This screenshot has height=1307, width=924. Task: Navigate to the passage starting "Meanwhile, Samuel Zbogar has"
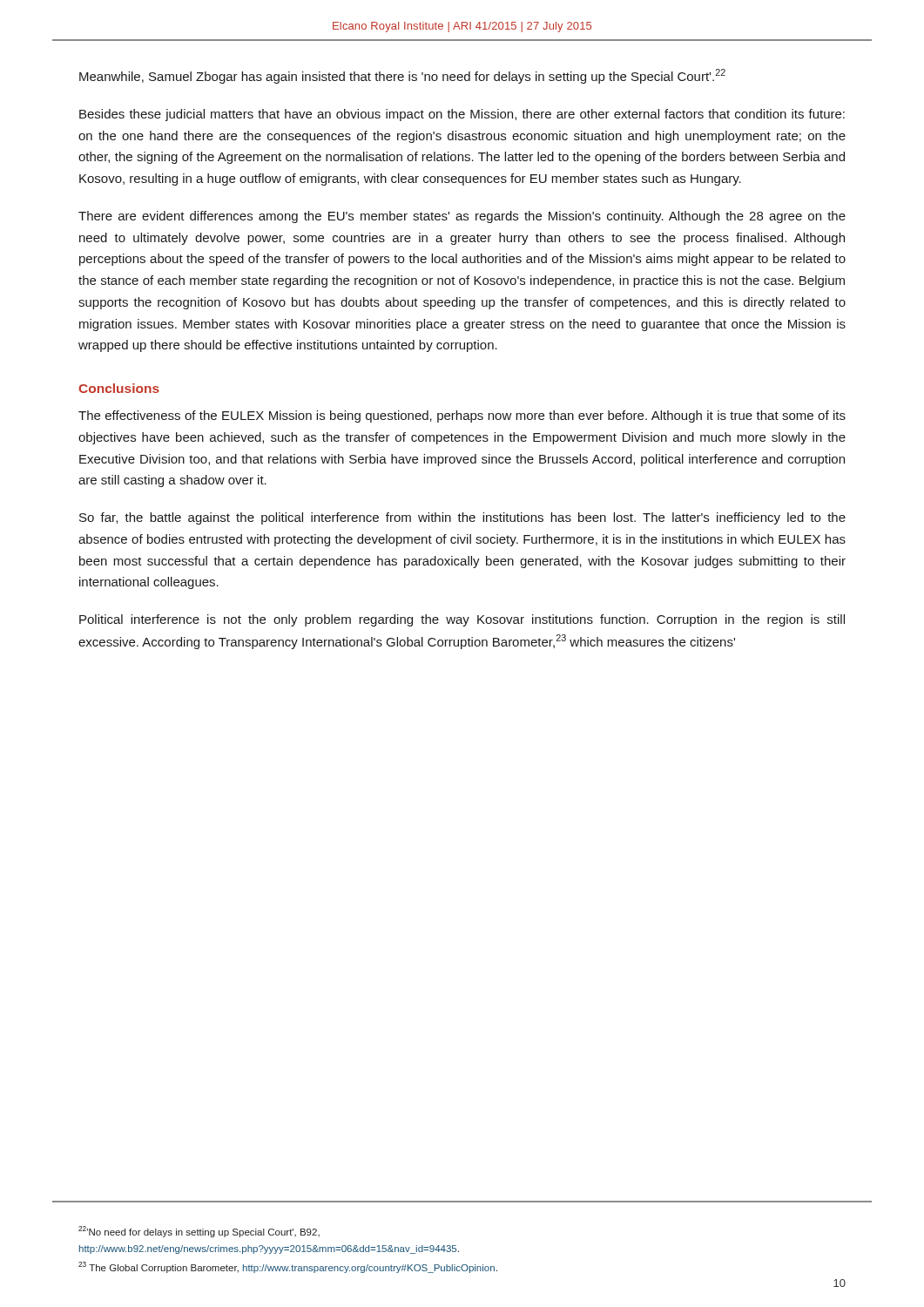point(402,75)
